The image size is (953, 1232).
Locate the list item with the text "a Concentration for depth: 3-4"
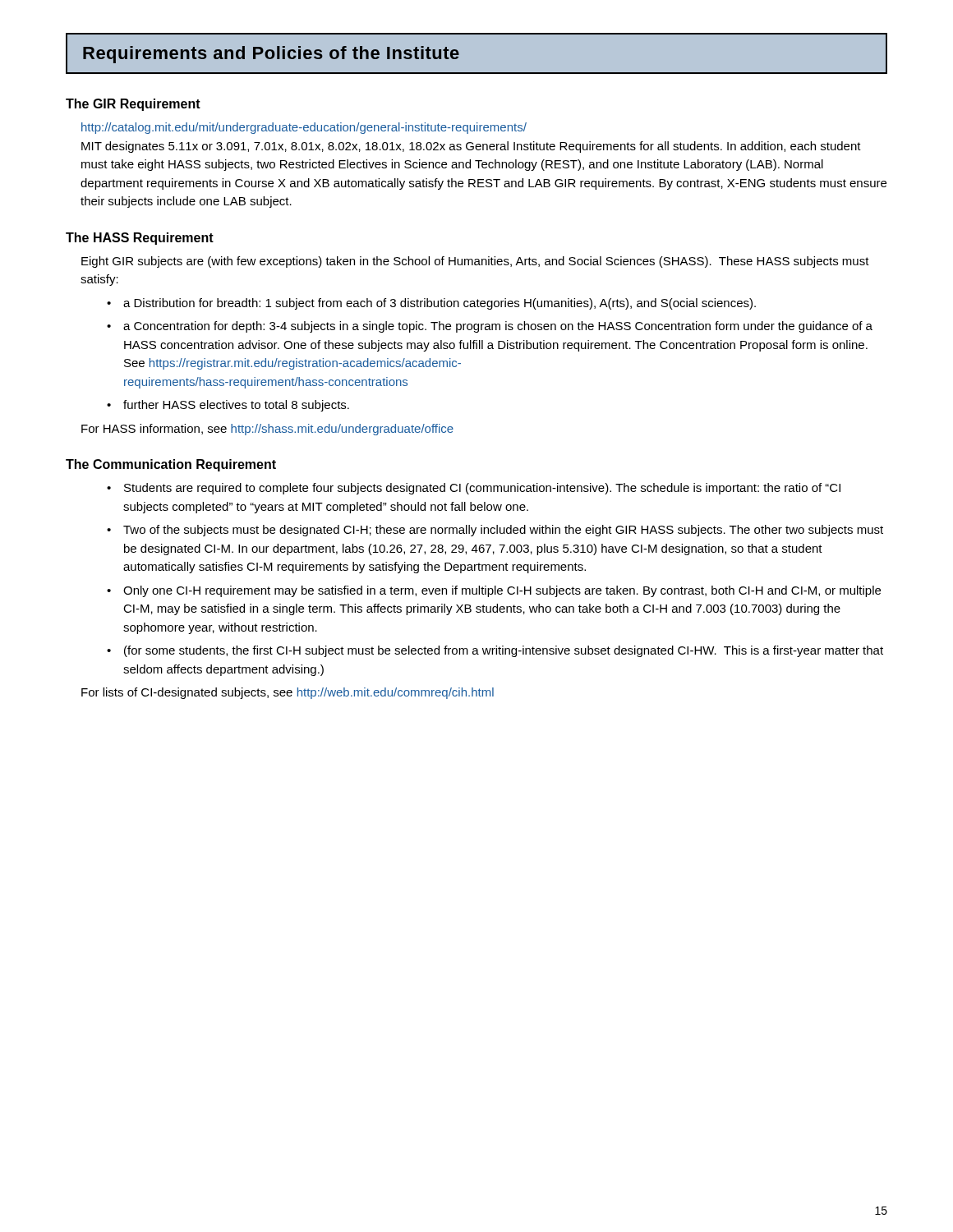click(498, 353)
